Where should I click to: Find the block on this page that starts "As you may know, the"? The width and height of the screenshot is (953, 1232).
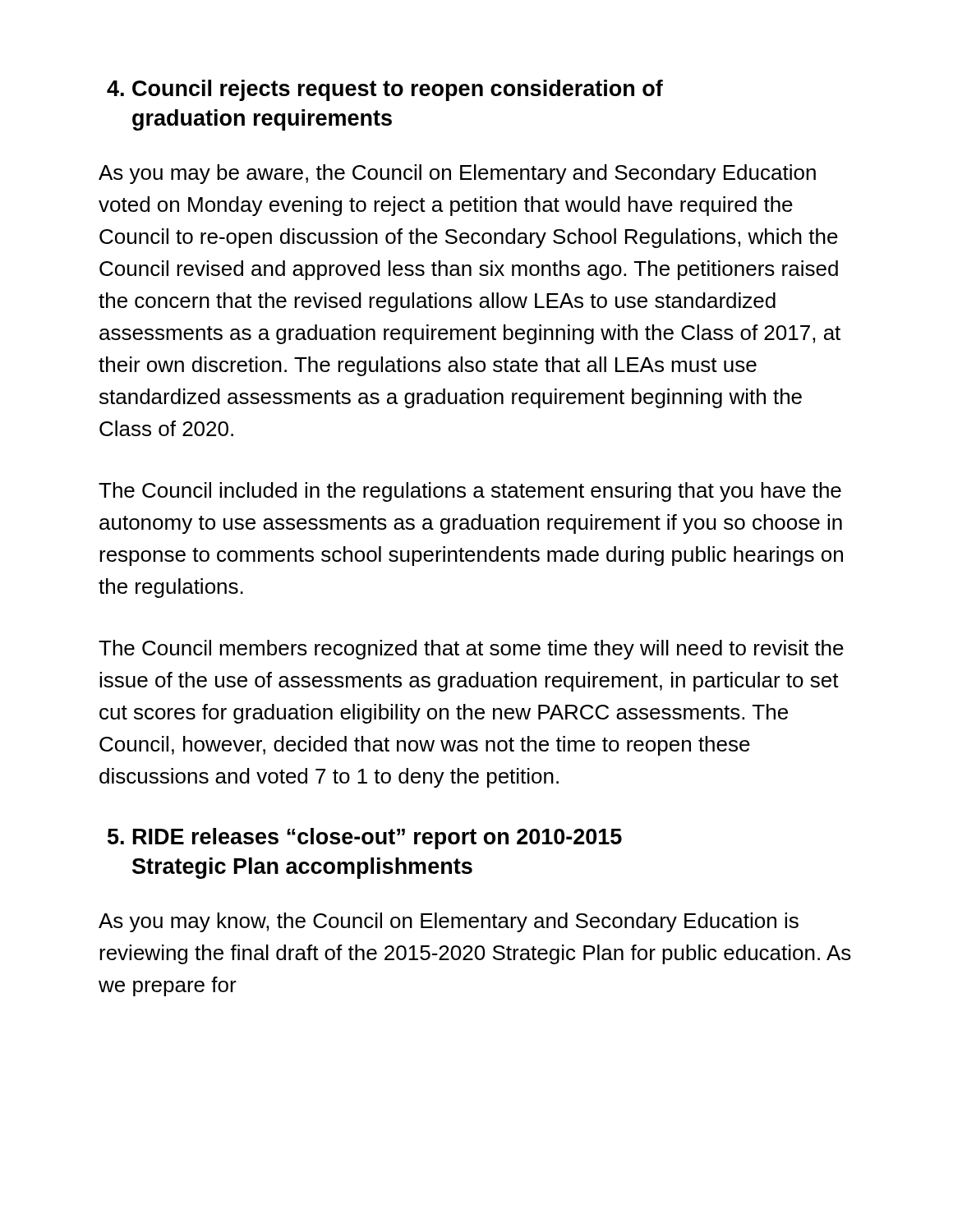(475, 953)
